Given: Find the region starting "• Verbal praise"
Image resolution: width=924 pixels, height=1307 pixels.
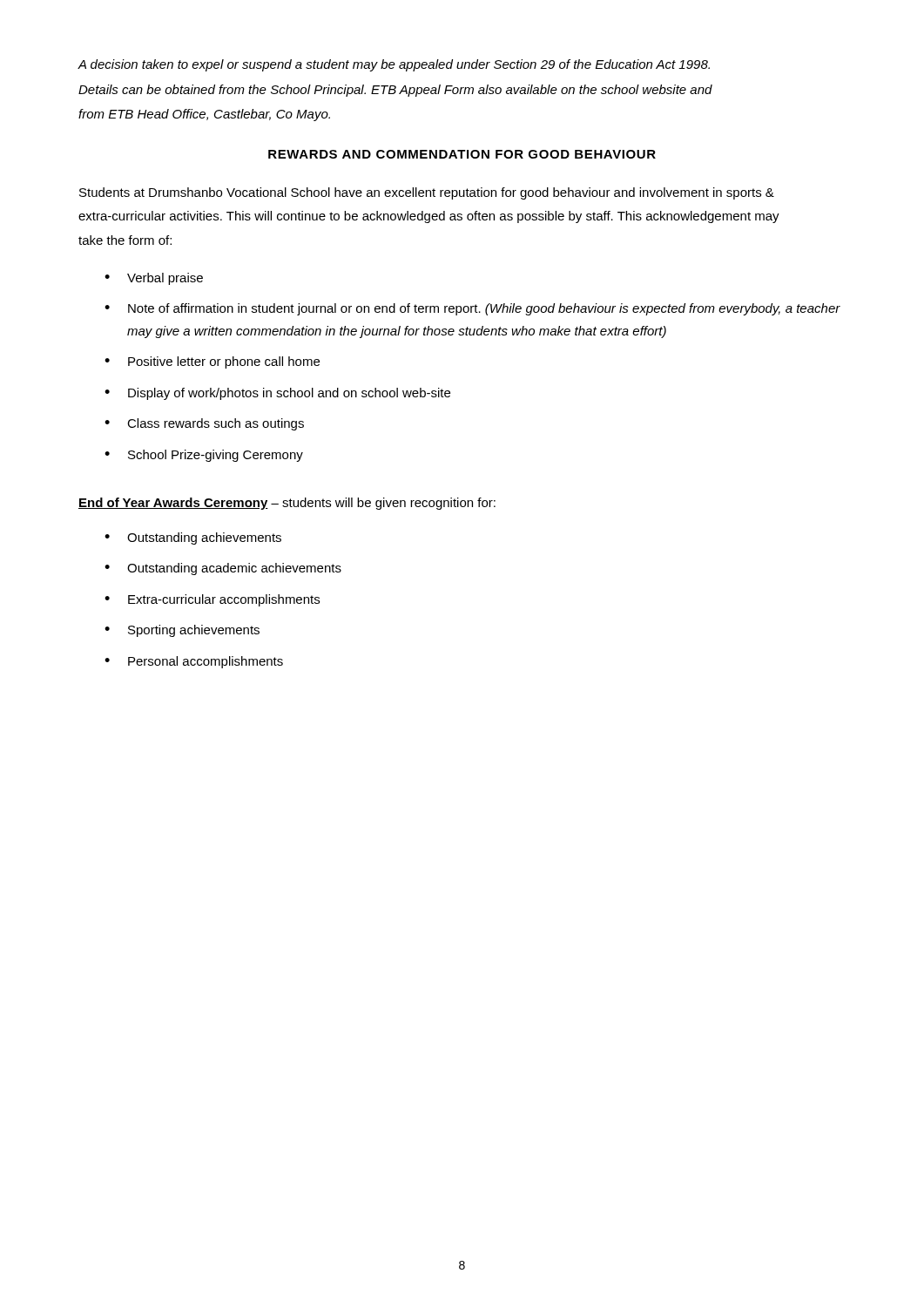Looking at the screenshot, I should coord(154,277).
